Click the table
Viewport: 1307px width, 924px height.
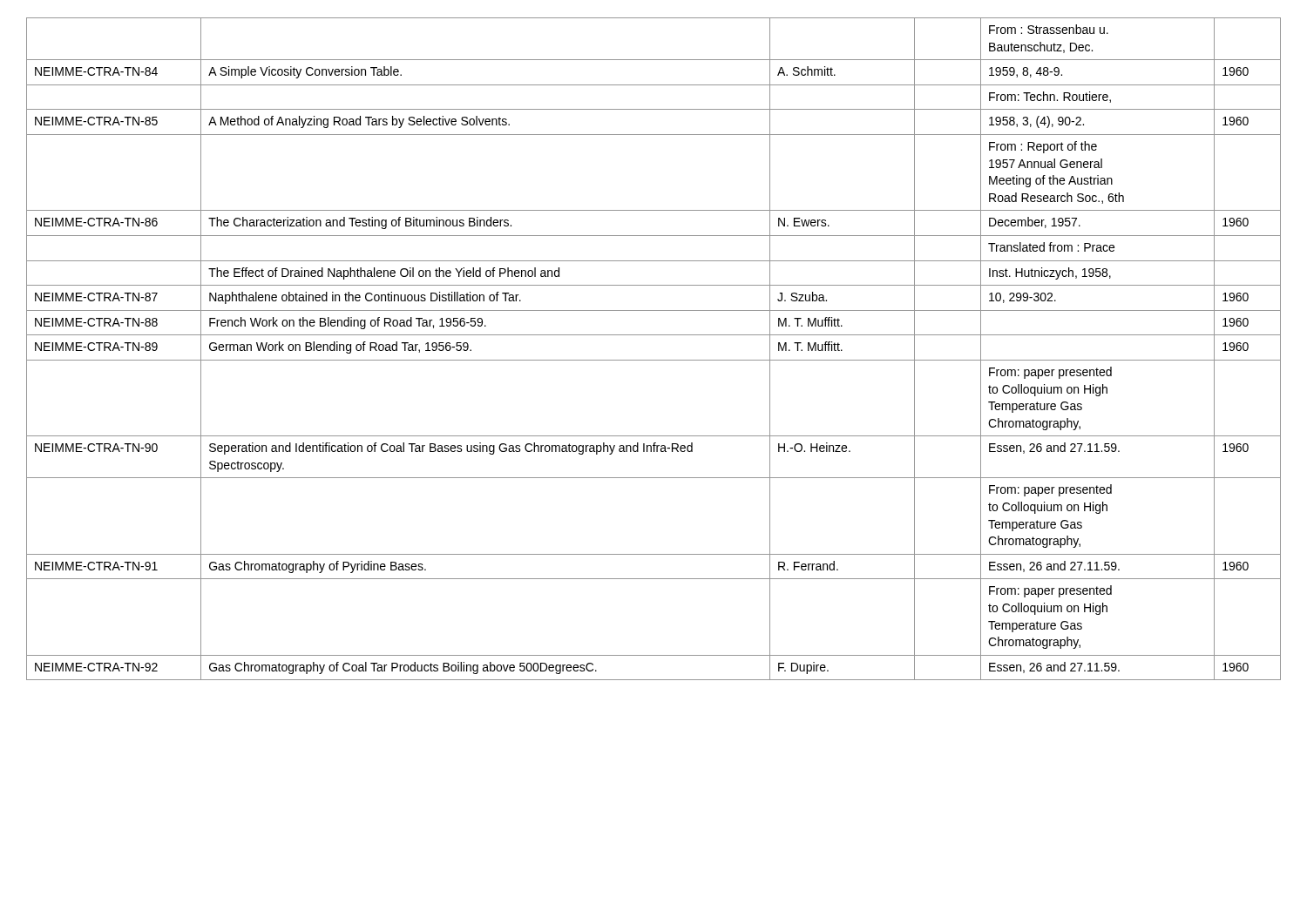[654, 349]
